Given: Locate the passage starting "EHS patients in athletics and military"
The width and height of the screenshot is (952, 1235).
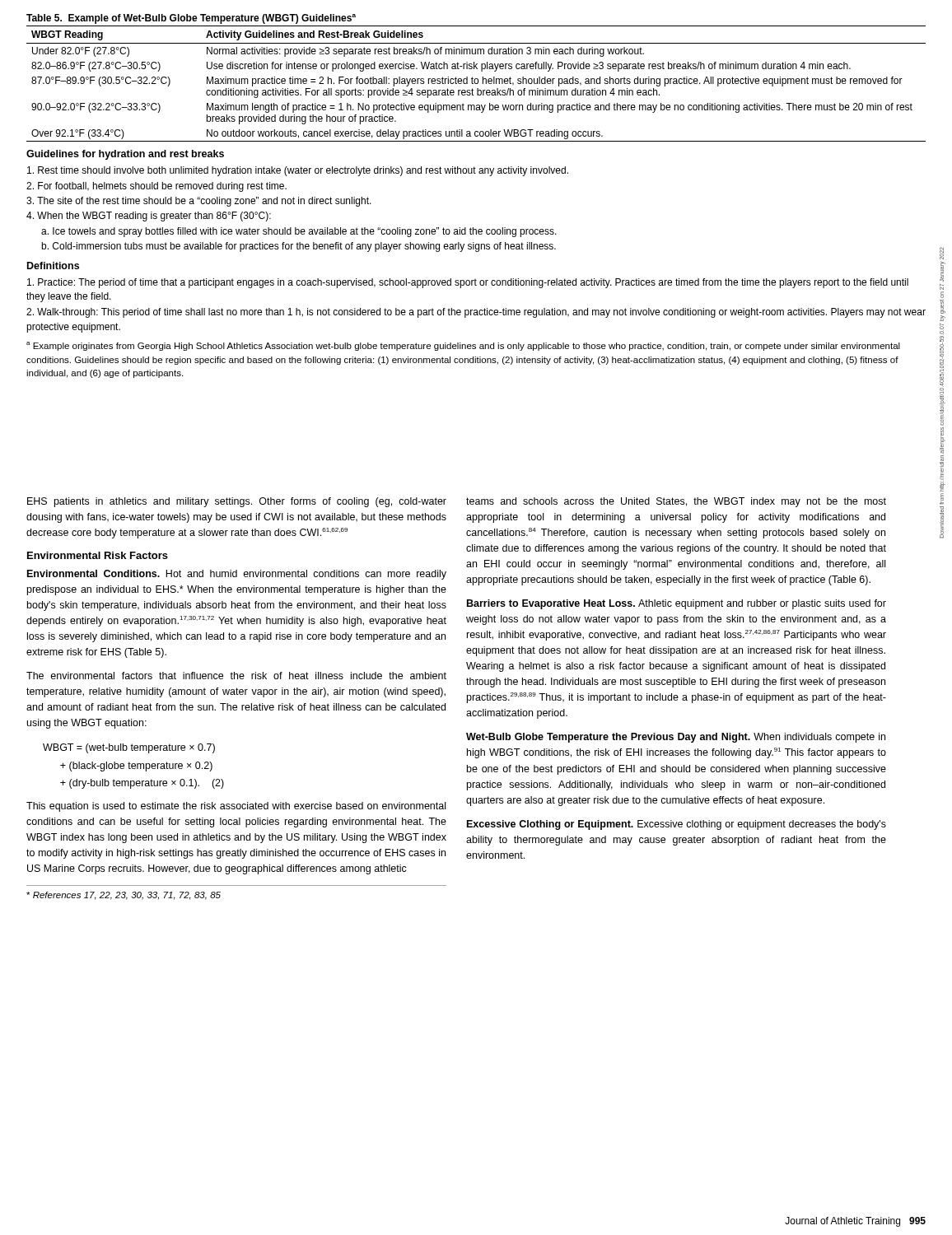Looking at the screenshot, I should pyautogui.click(x=236, y=517).
